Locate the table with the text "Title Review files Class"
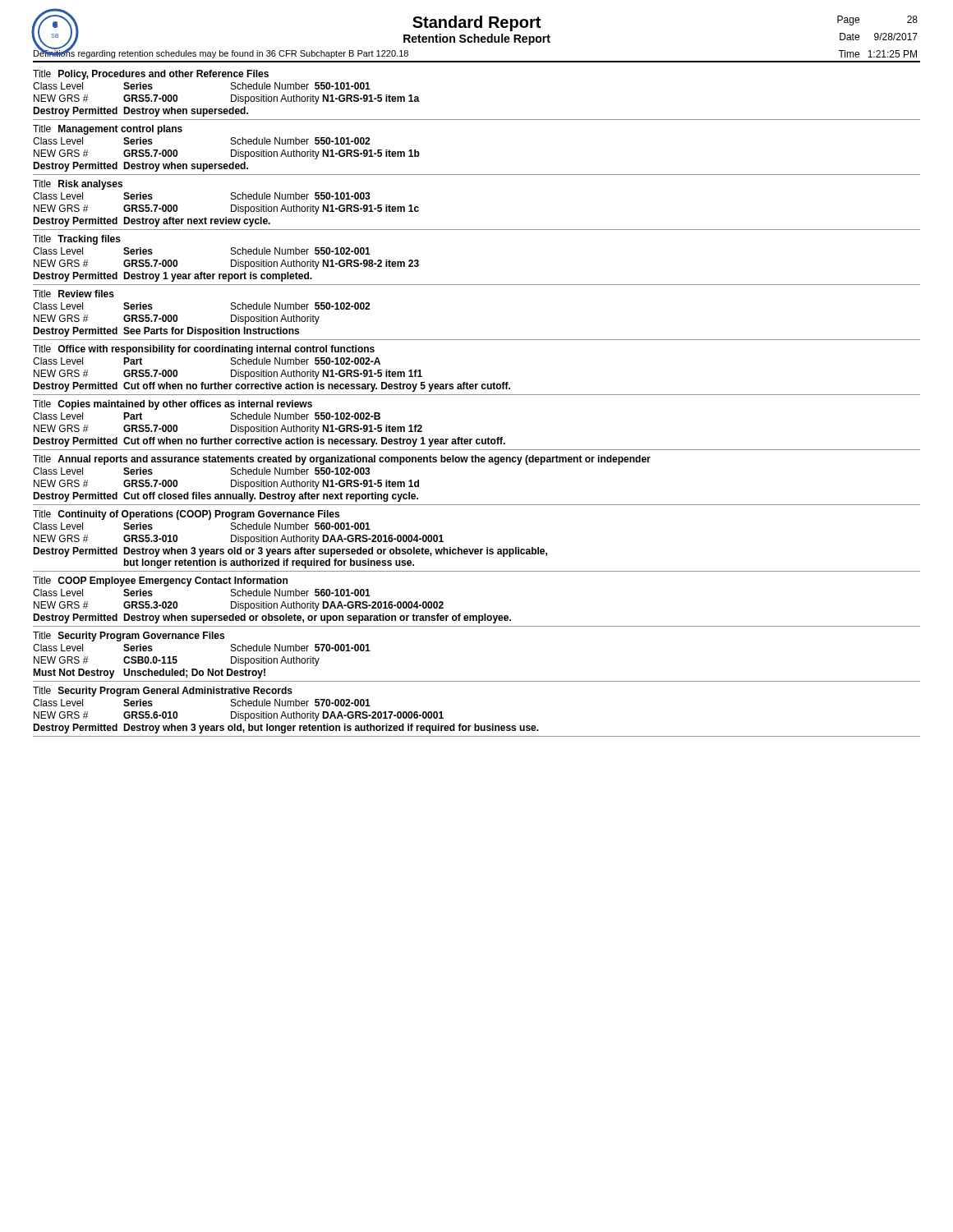Screen dimensions: 1232x953 476,312
